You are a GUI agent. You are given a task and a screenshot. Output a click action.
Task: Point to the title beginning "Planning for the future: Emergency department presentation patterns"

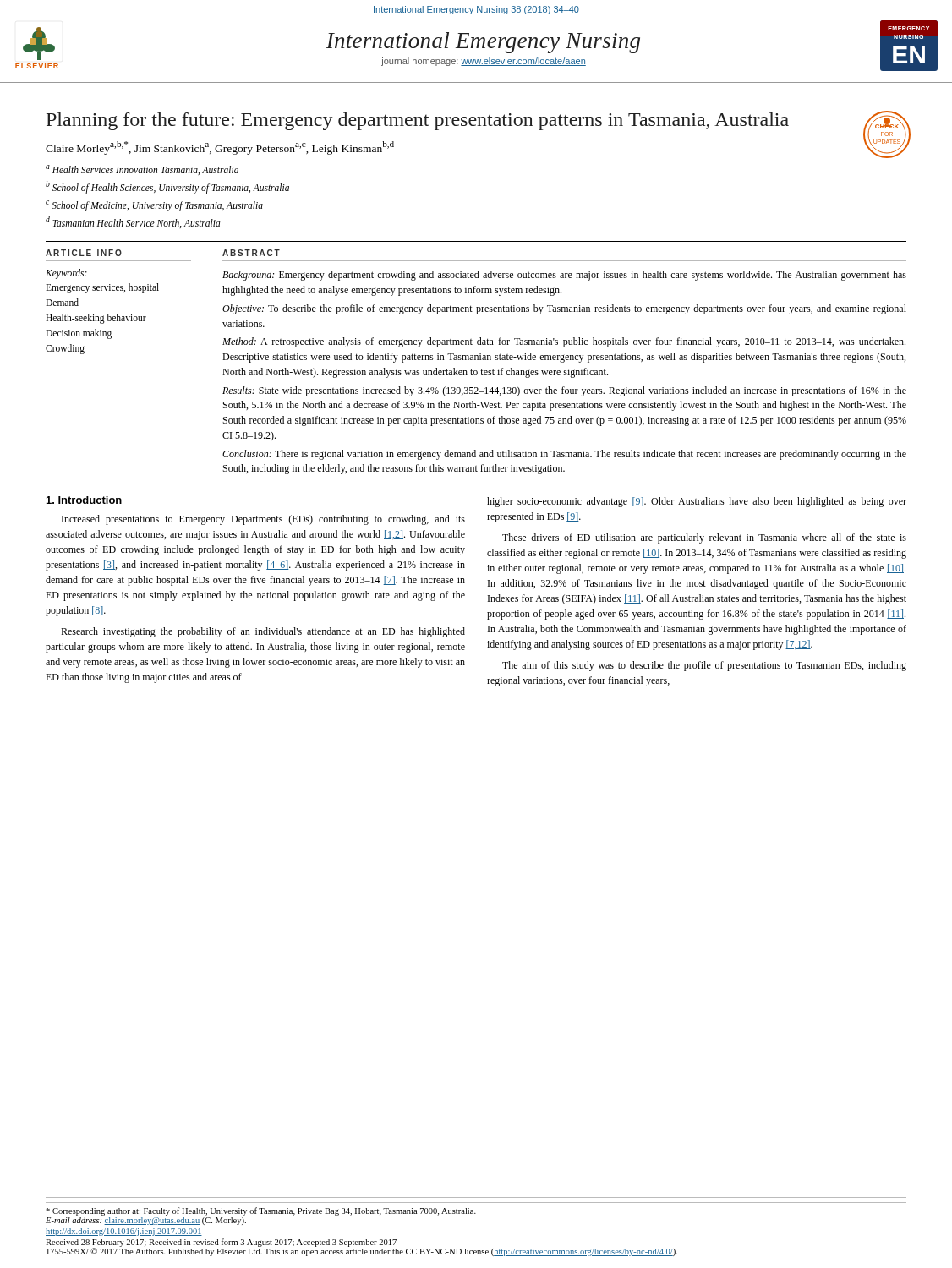pos(417,119)
